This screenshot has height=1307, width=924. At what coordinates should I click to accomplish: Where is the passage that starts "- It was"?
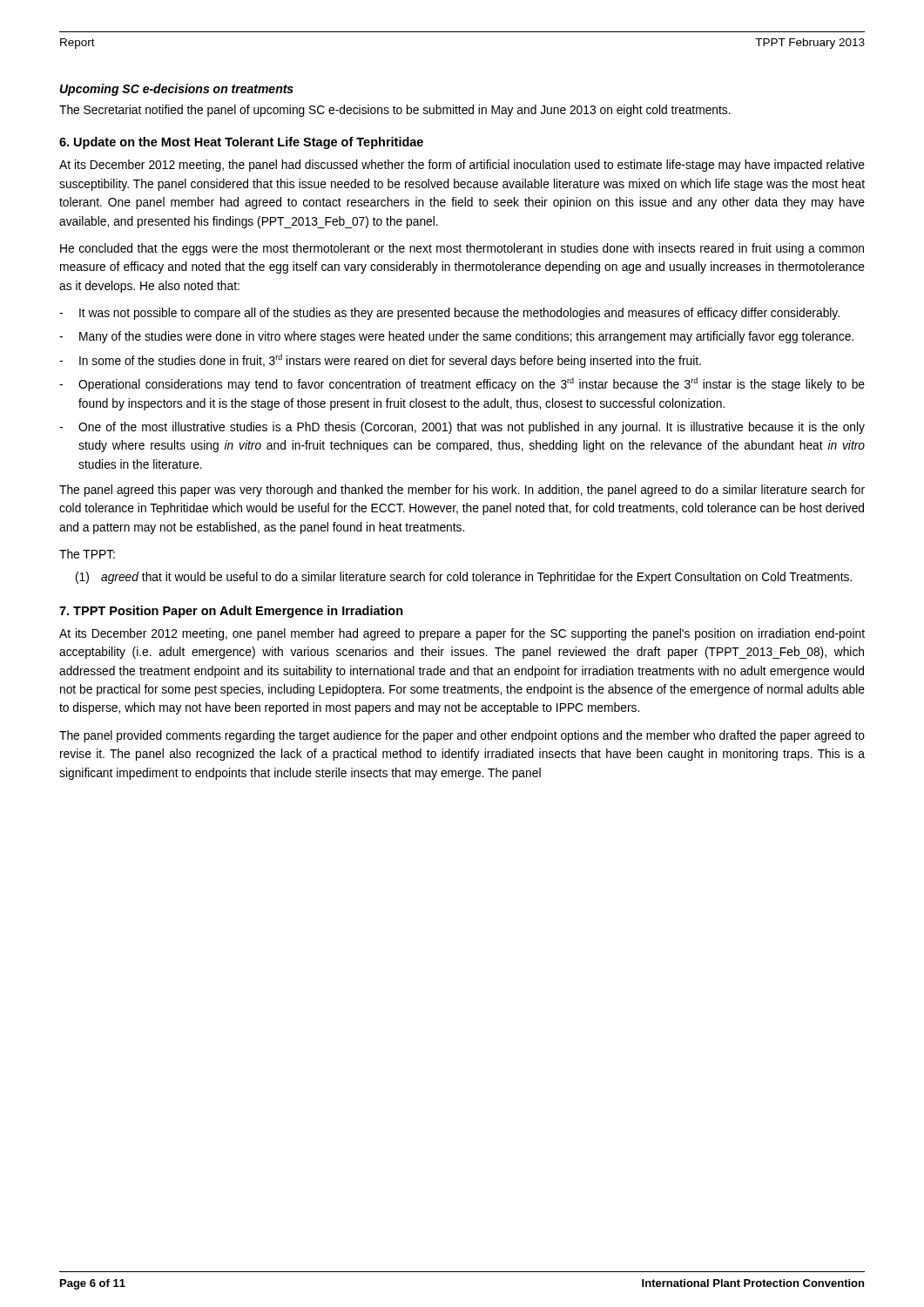tap(462, 313)
